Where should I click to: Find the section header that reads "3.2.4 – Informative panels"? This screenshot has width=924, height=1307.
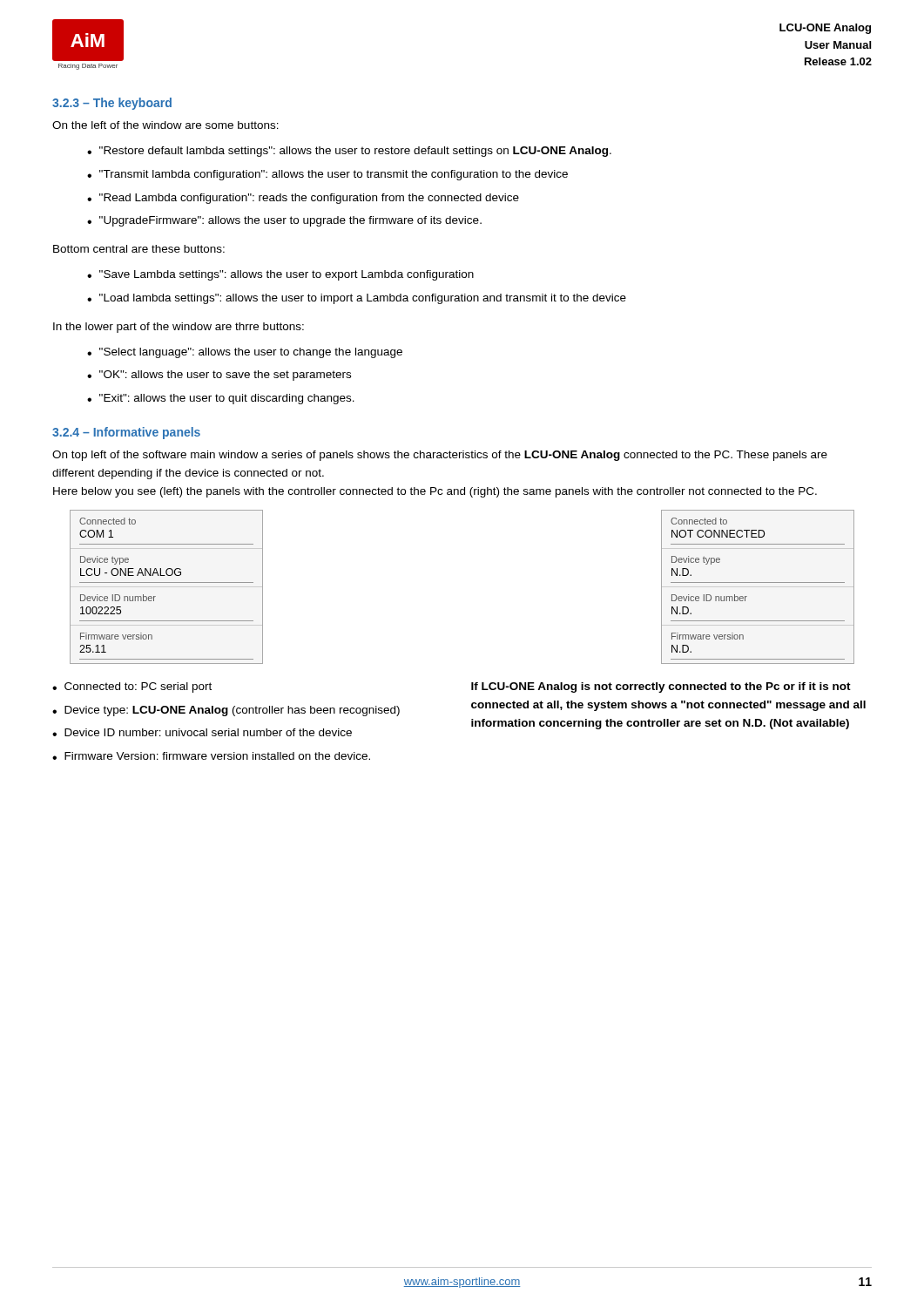click(126, 432)
